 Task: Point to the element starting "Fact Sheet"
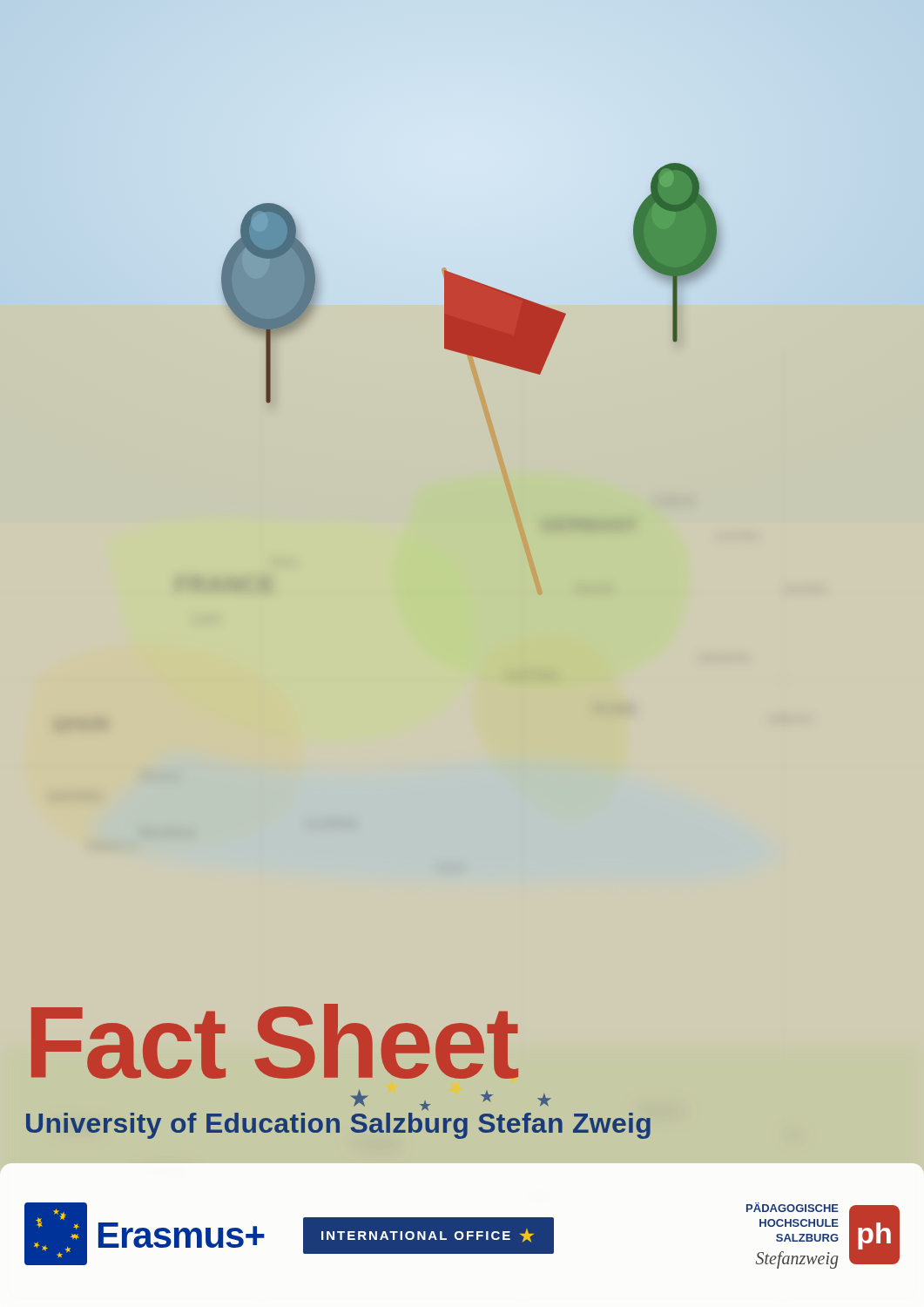(x=271, y=1043)
